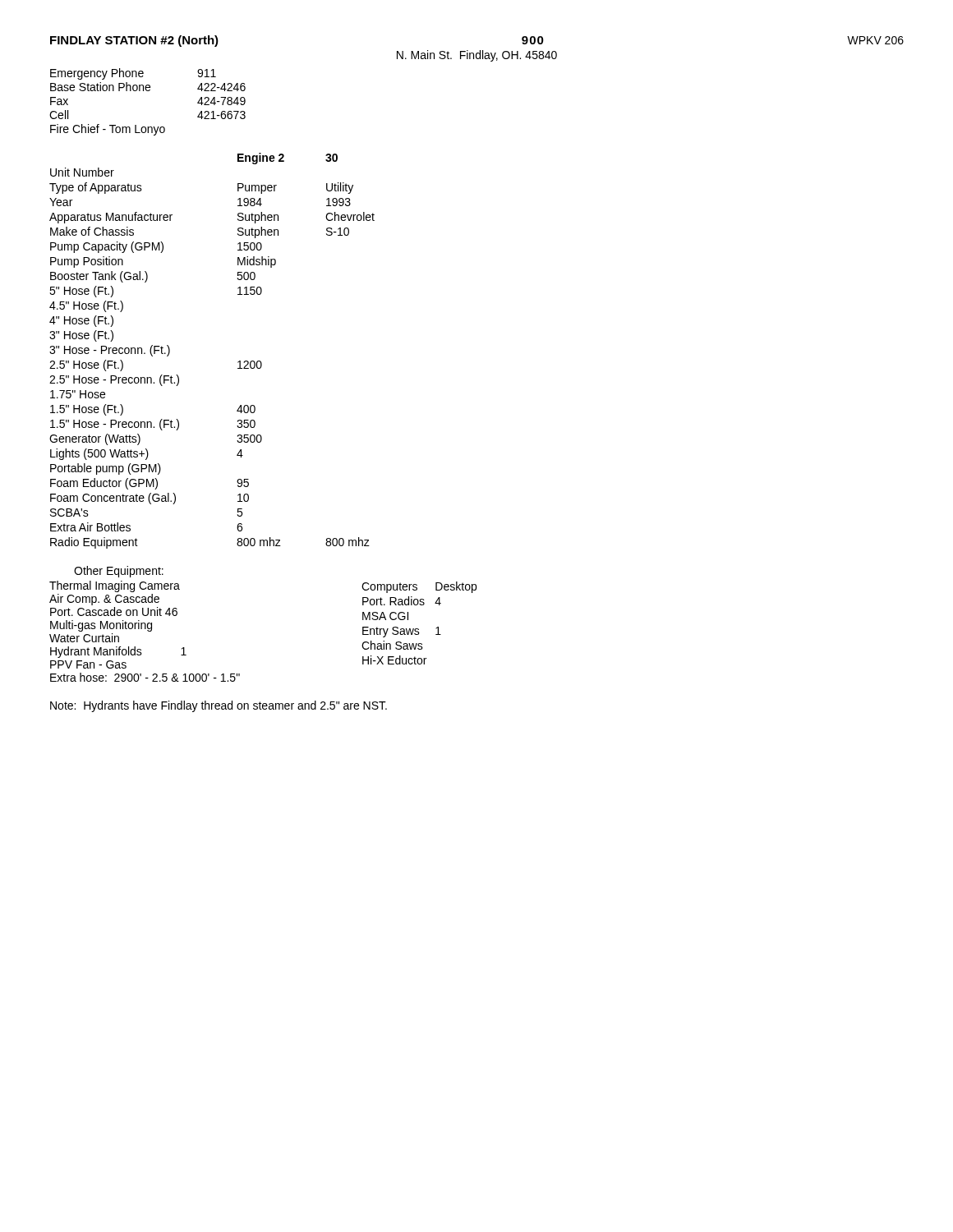Image resolution: width=953 pixels, height=1232 pixels.
Task: Find the list item that says "Port. Cascade on"
Action: pos(114,612)
